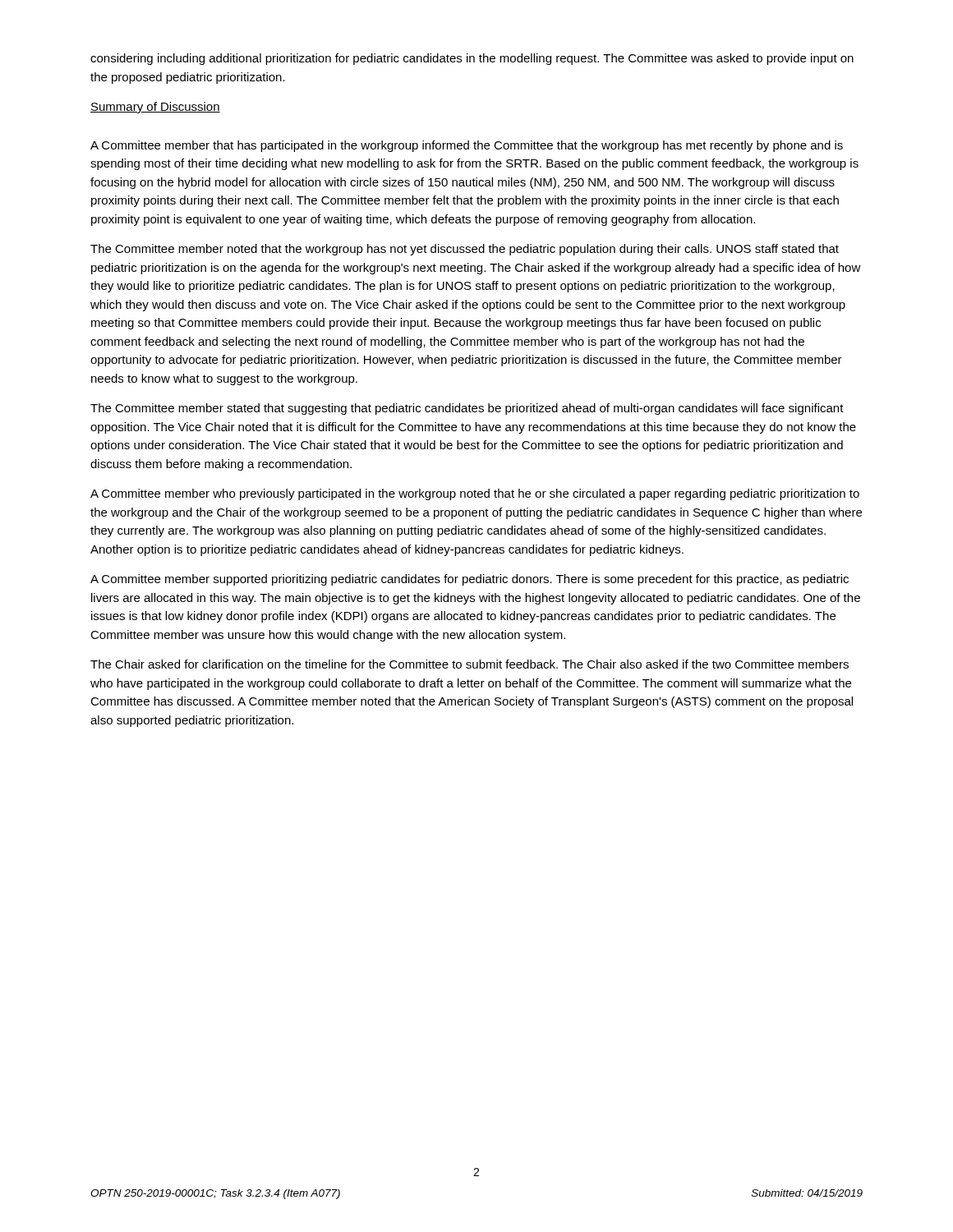
Task: Select the passage starting "considering including additional"
Action: [472, 67]
